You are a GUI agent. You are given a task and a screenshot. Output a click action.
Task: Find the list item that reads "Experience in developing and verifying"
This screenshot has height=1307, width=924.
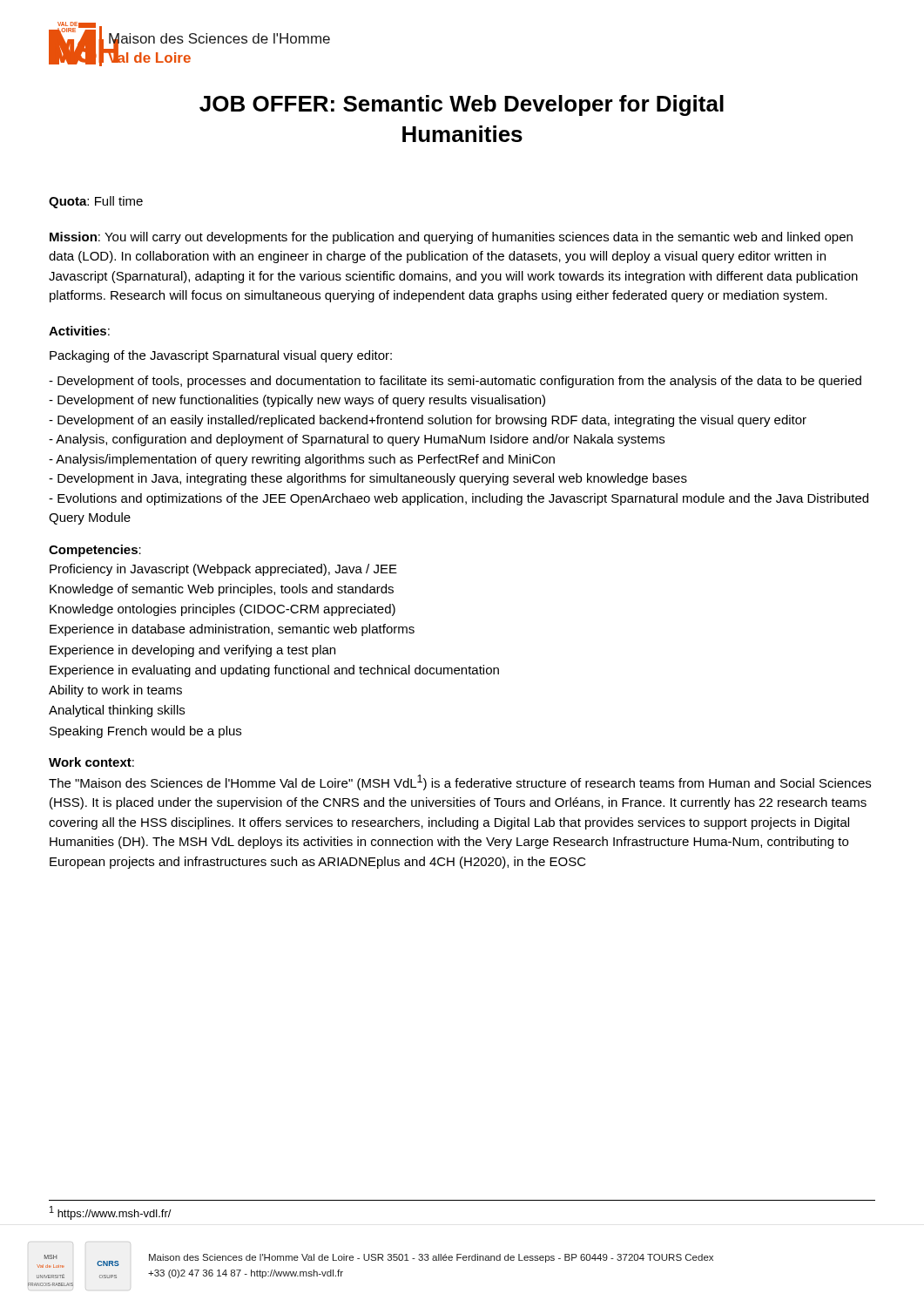pyautogui.click(x=193, y=649)
